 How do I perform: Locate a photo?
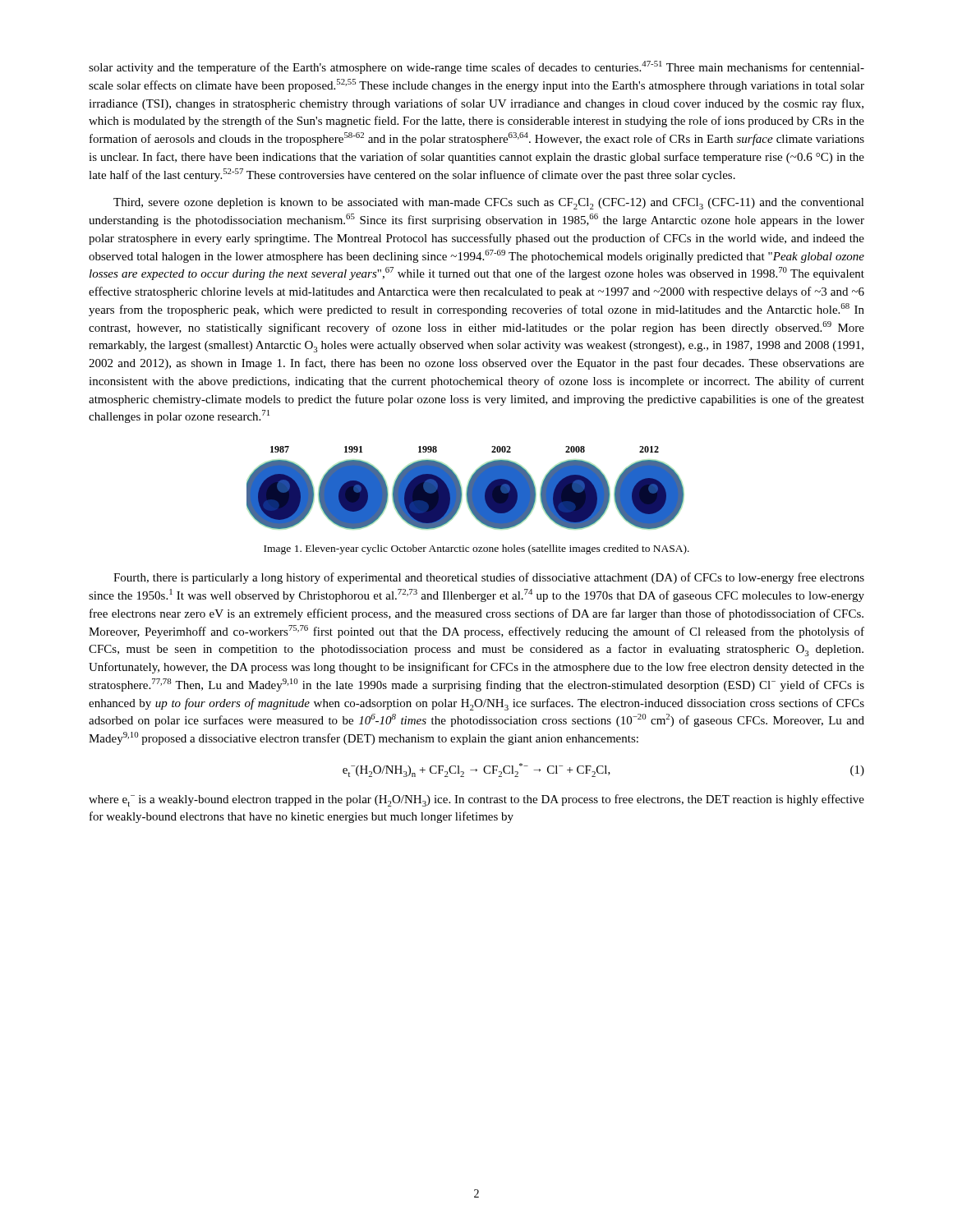coord(476,489)
